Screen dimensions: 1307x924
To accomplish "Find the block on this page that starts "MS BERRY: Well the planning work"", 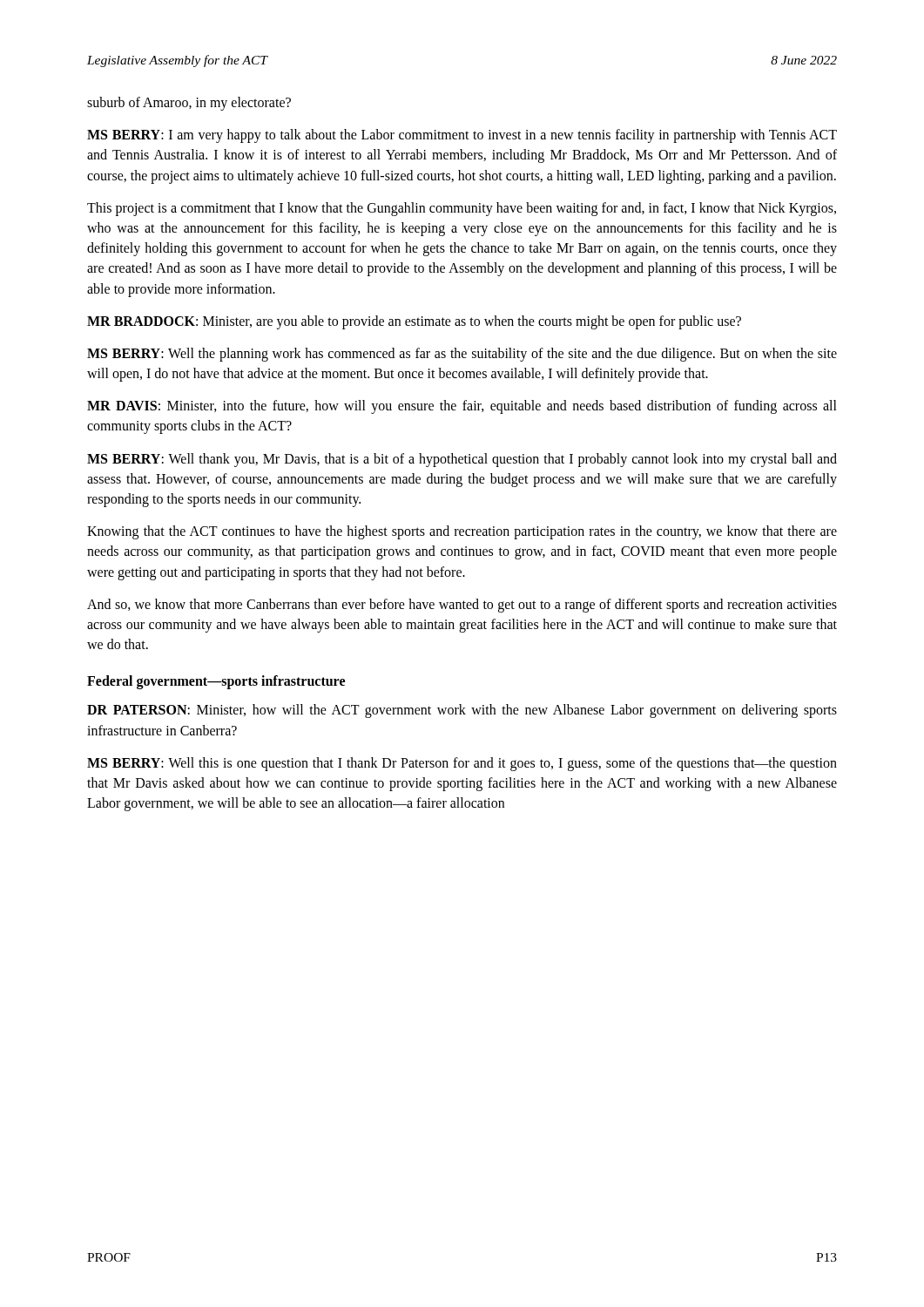I will click(462, 363).
